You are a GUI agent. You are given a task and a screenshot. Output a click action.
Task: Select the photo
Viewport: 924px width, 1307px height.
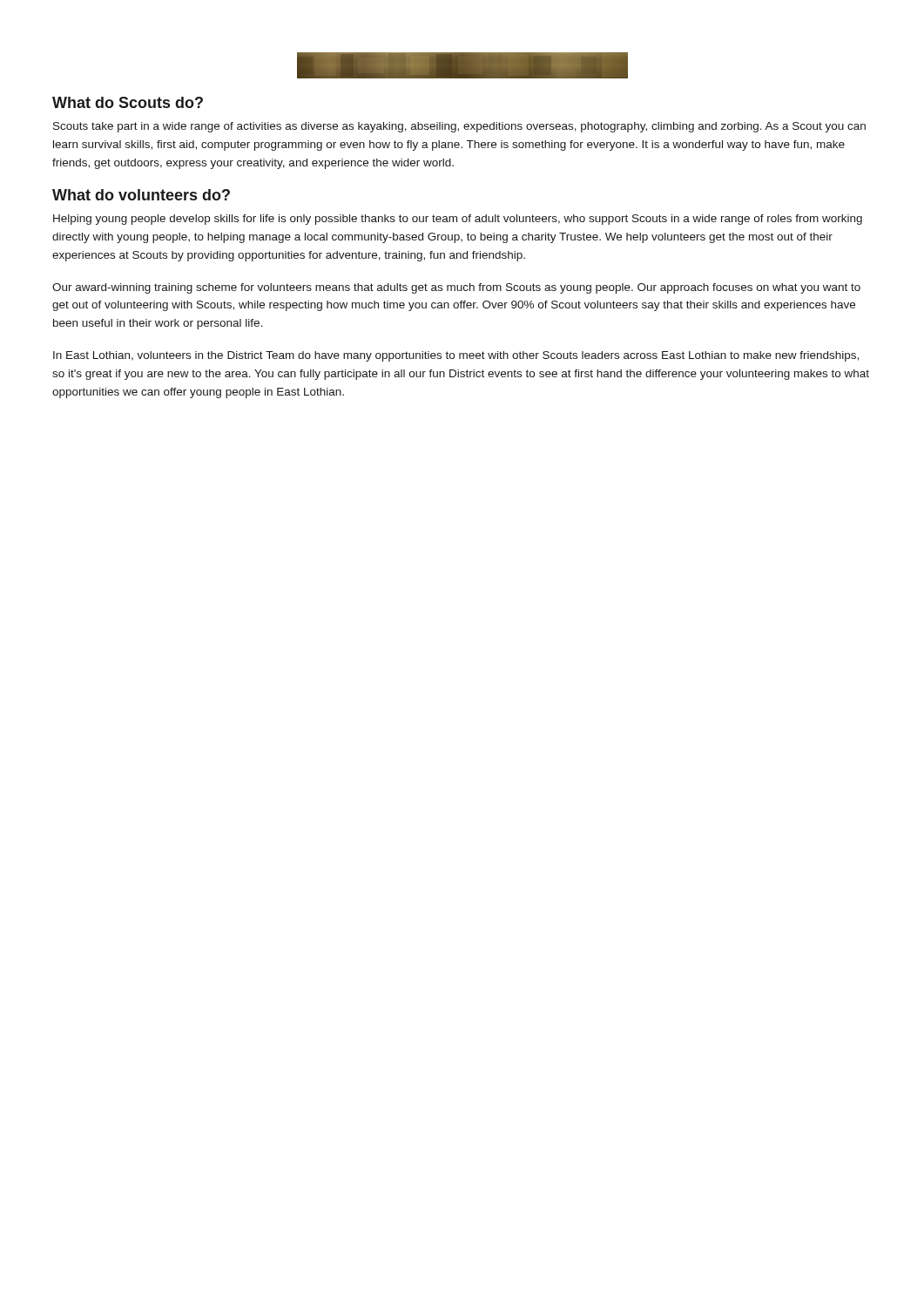[462, 65]
